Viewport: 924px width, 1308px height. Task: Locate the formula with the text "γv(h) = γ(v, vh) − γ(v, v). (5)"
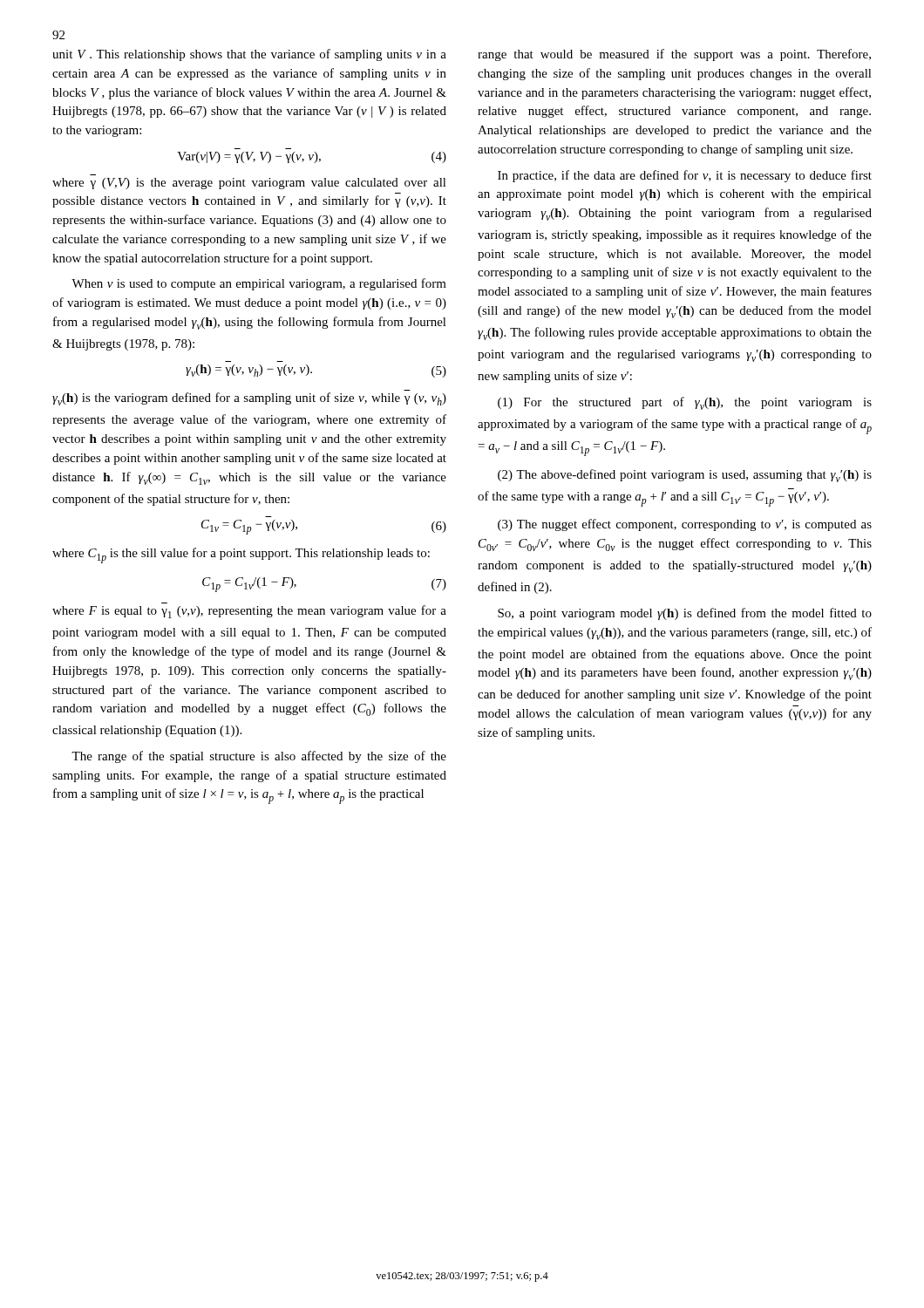click(249, 371)
